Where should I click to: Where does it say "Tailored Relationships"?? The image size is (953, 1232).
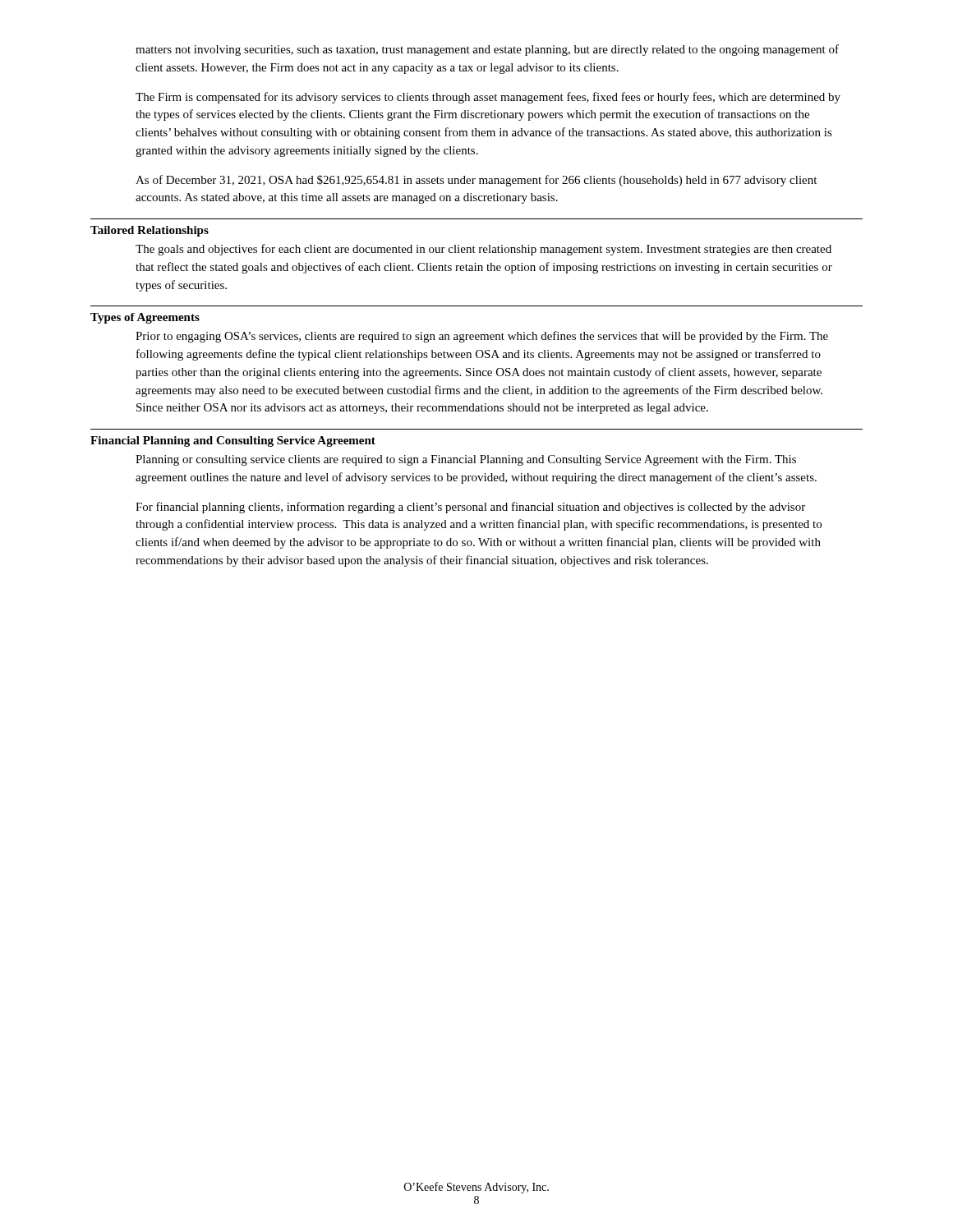pyautogui.click(x=149, y=230)
